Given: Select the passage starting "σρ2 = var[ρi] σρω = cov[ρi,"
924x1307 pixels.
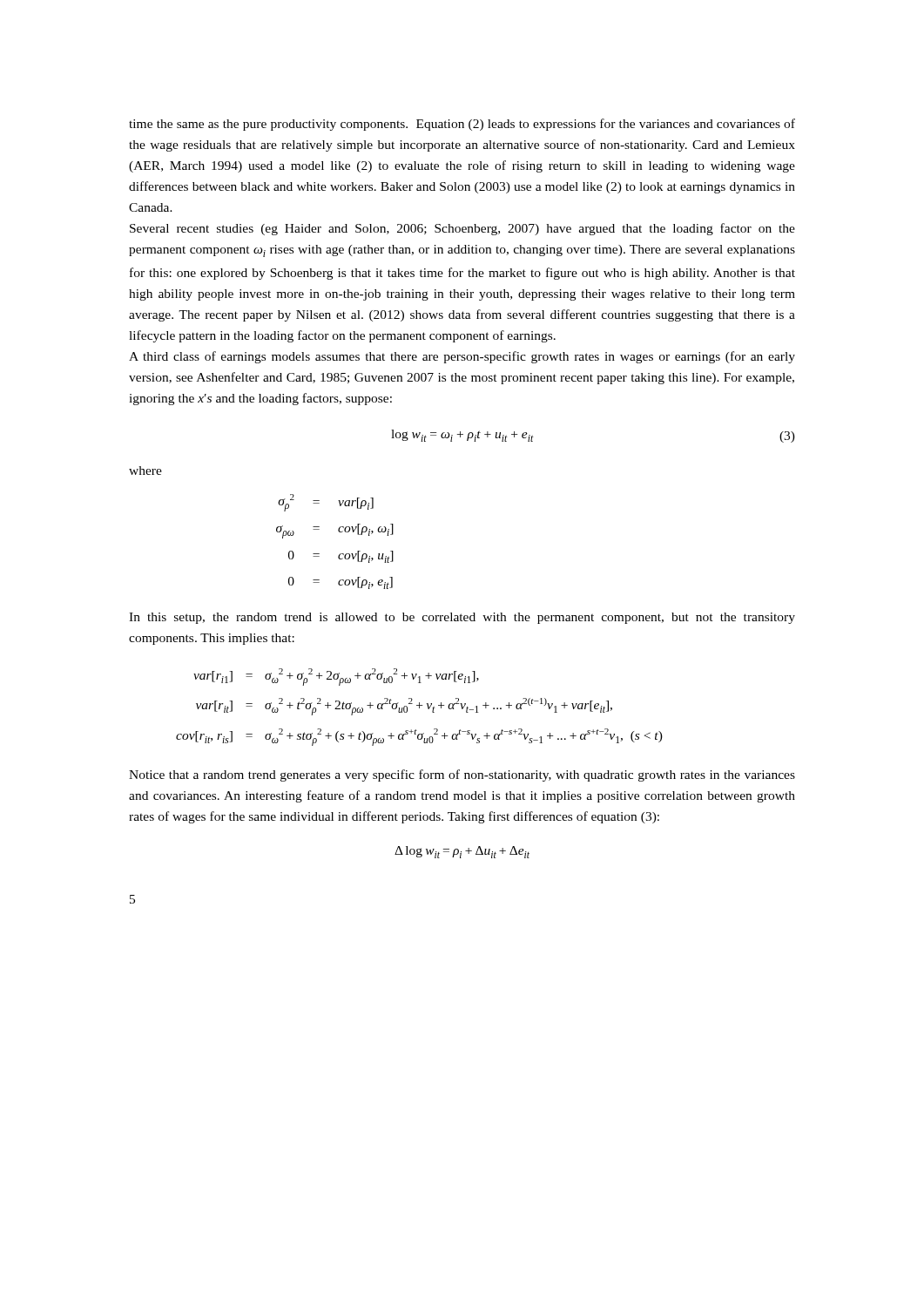Looking at the screenshot, I should click(x=283, y=502).
